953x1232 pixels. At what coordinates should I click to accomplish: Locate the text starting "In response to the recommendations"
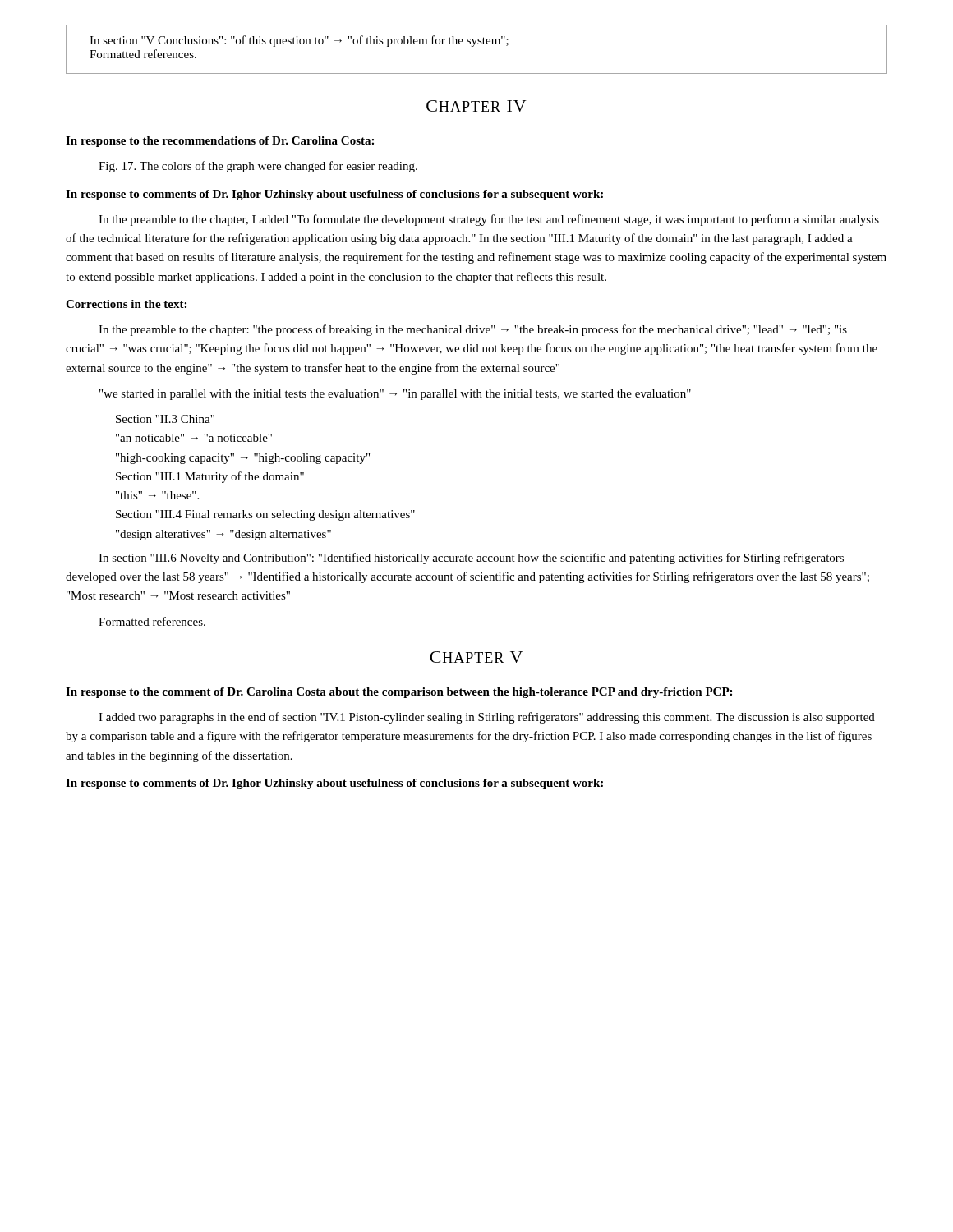click(220, 140)
